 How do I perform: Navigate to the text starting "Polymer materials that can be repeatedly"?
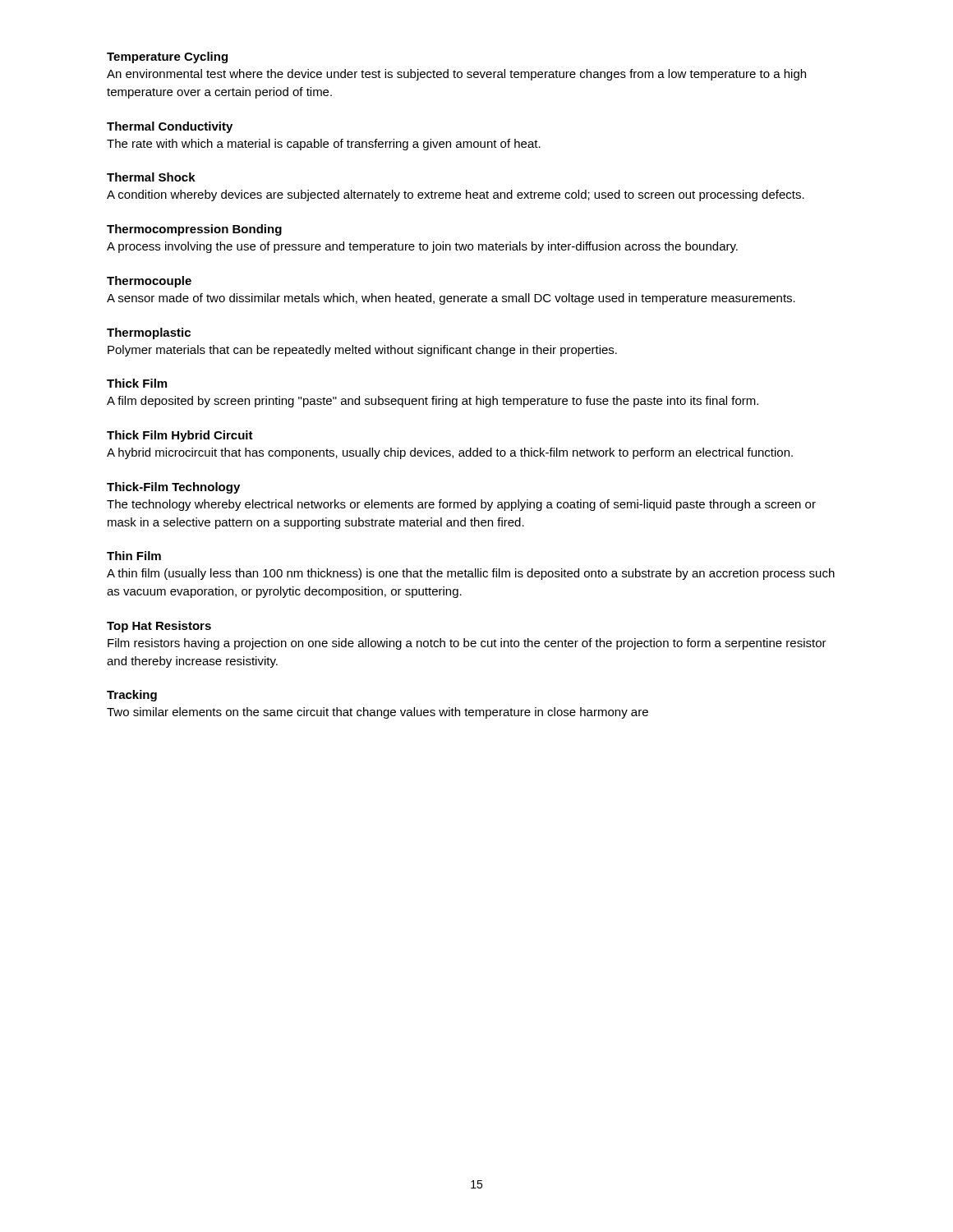coord(362,349)
